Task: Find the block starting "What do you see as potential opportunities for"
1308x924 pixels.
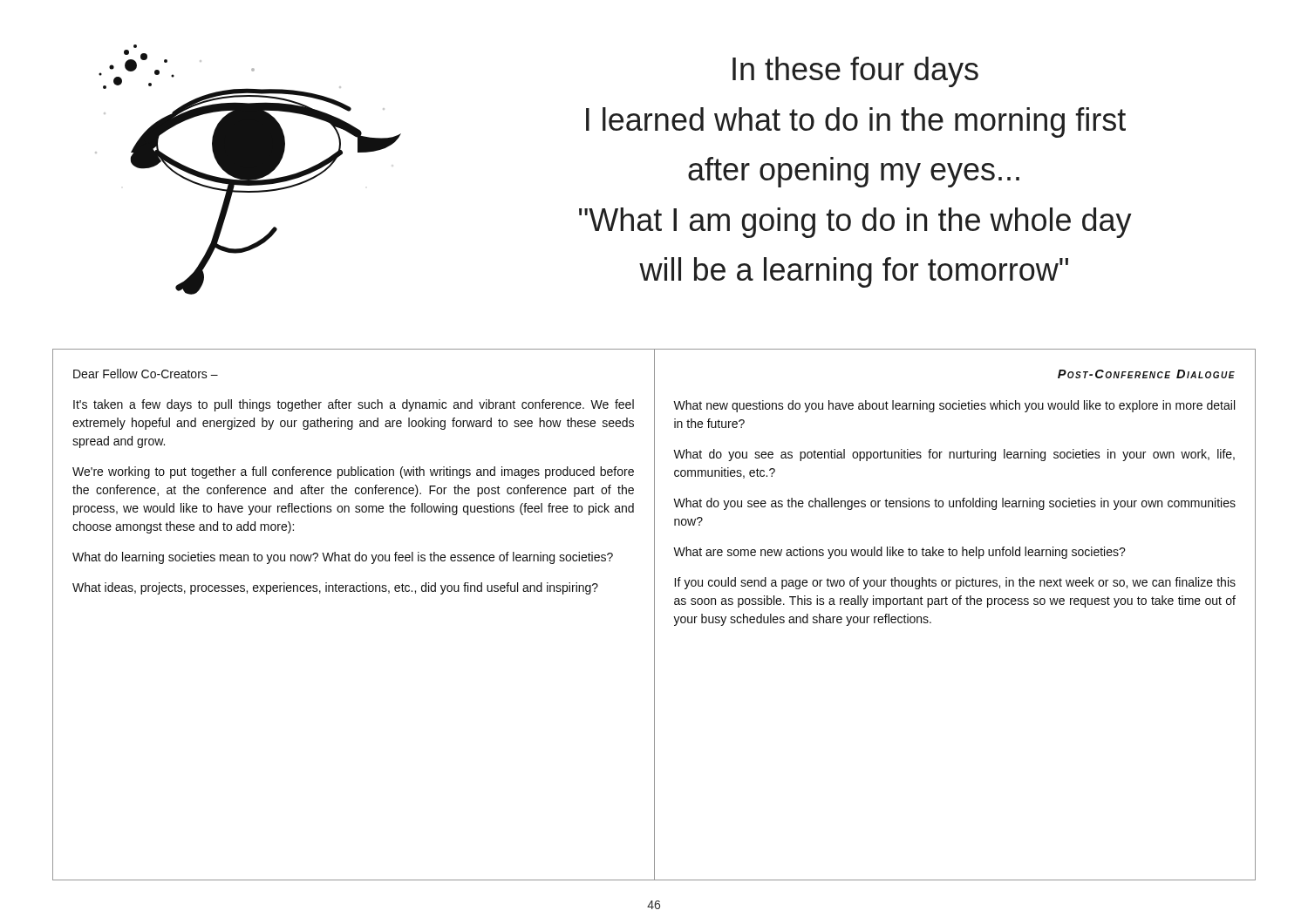Action: 955,463
